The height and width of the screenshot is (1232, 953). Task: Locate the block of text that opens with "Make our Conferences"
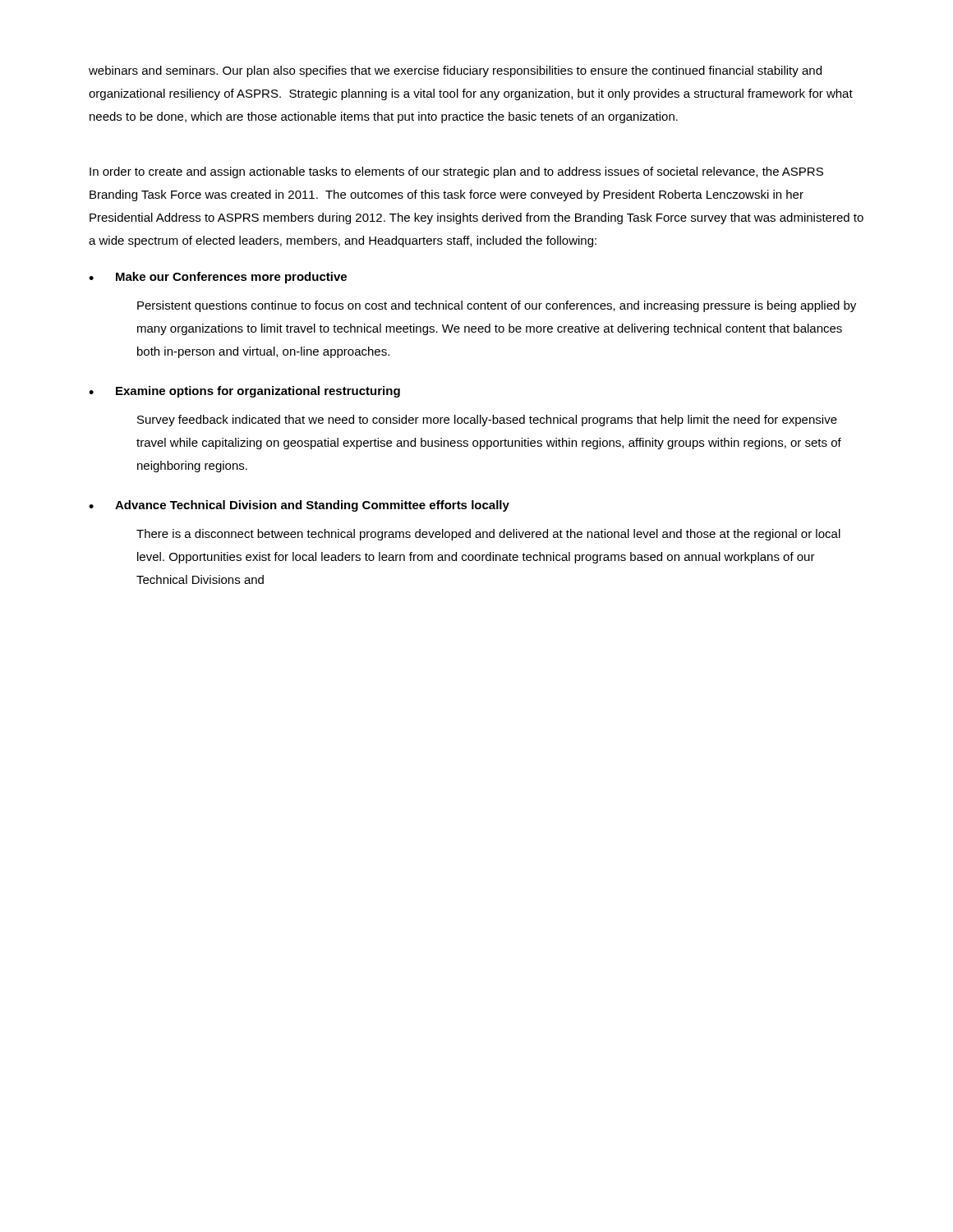(x=231, y=277)
